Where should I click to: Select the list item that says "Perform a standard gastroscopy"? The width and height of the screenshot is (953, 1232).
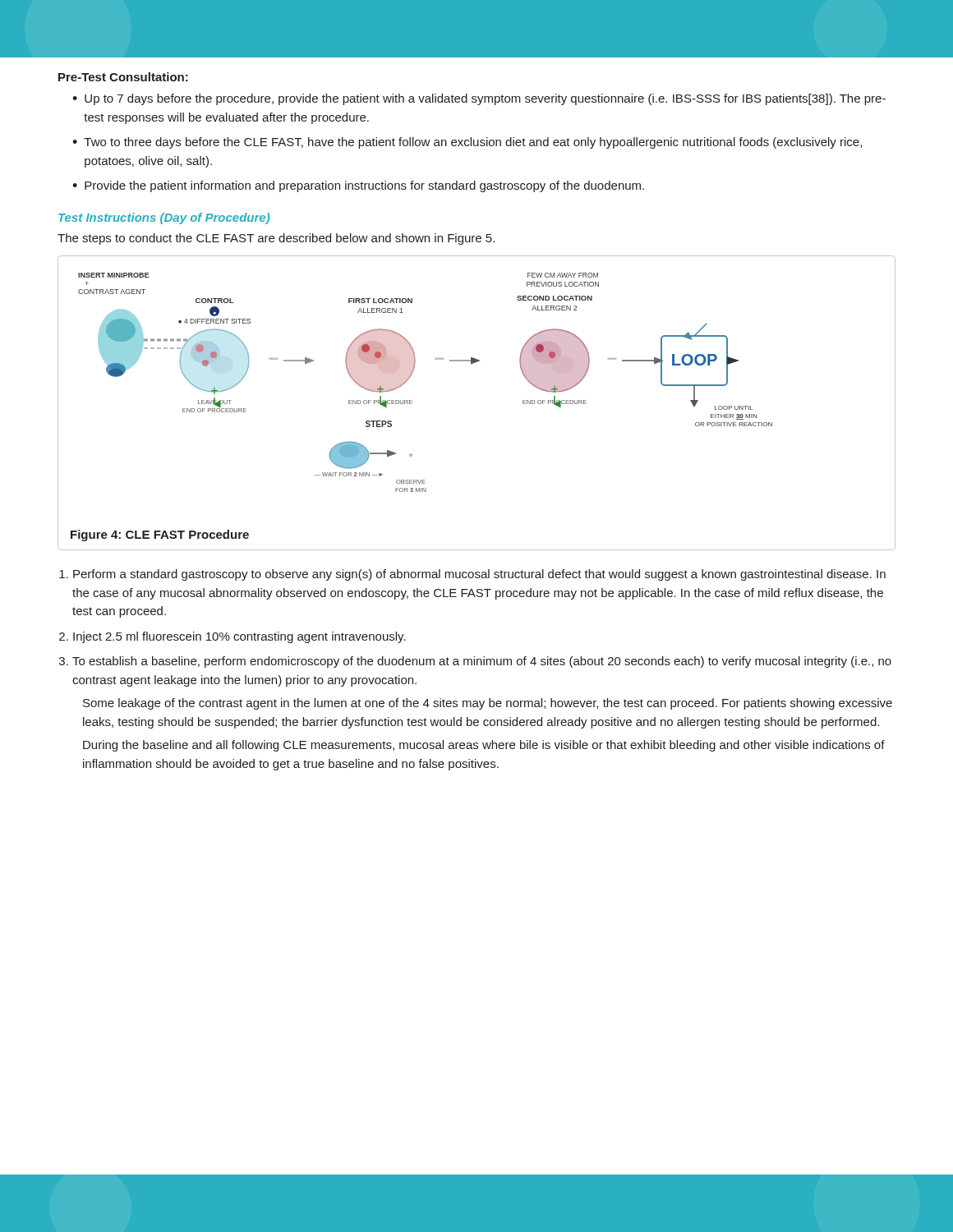point(479,592)
